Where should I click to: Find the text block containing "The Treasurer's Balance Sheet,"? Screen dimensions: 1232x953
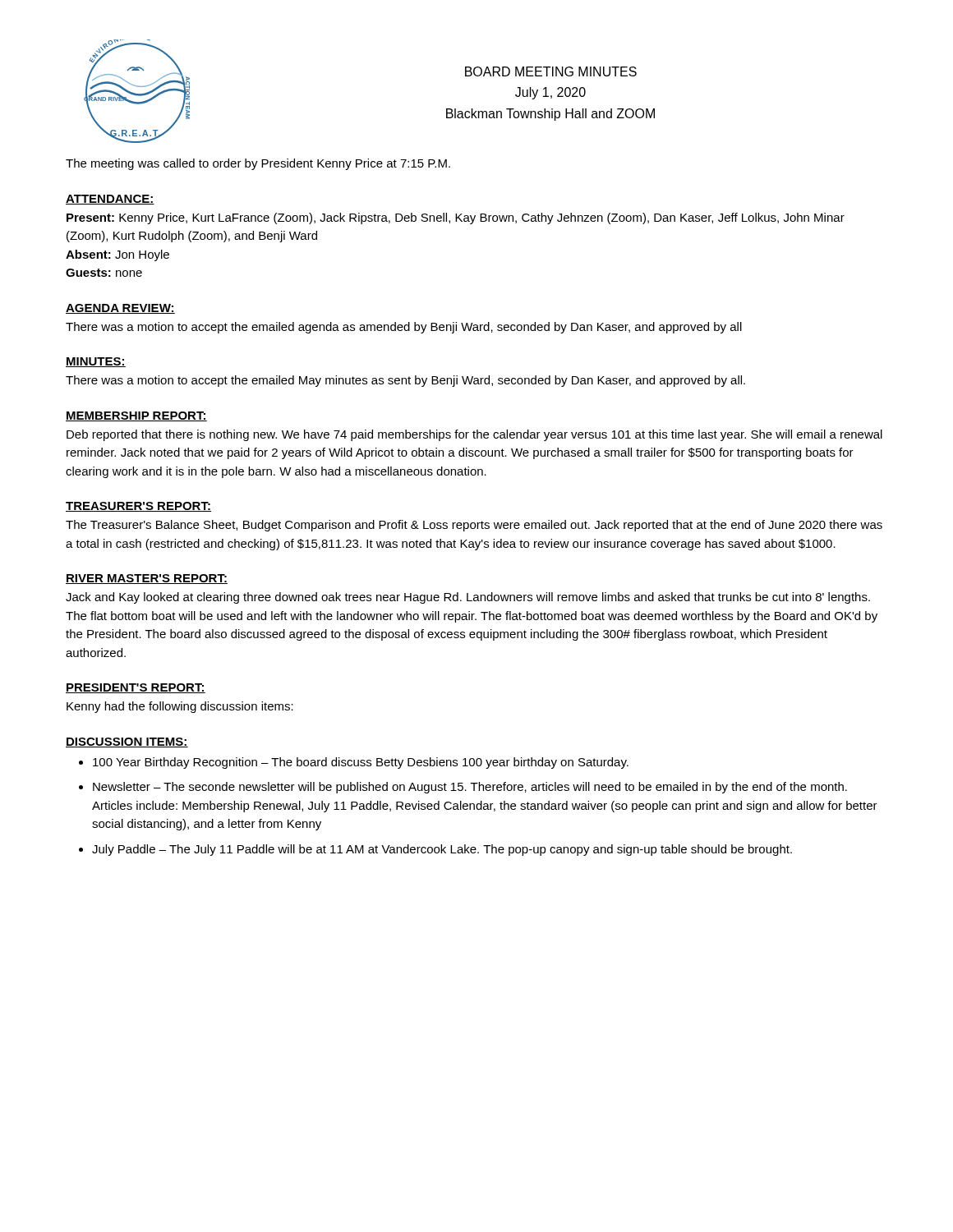tap(474, 534)
